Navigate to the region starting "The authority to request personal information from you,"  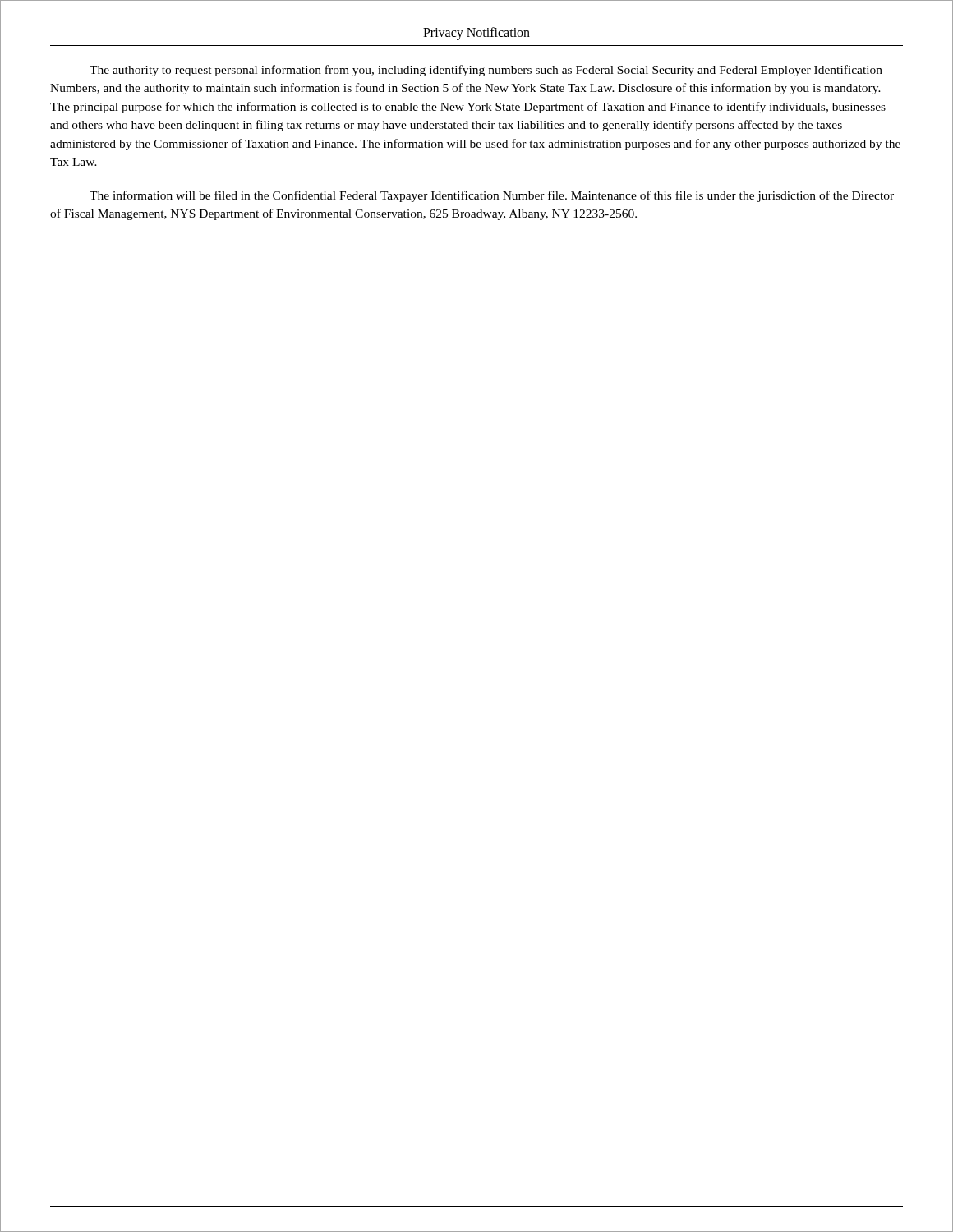pyautogui.click(x=475, y=116)
